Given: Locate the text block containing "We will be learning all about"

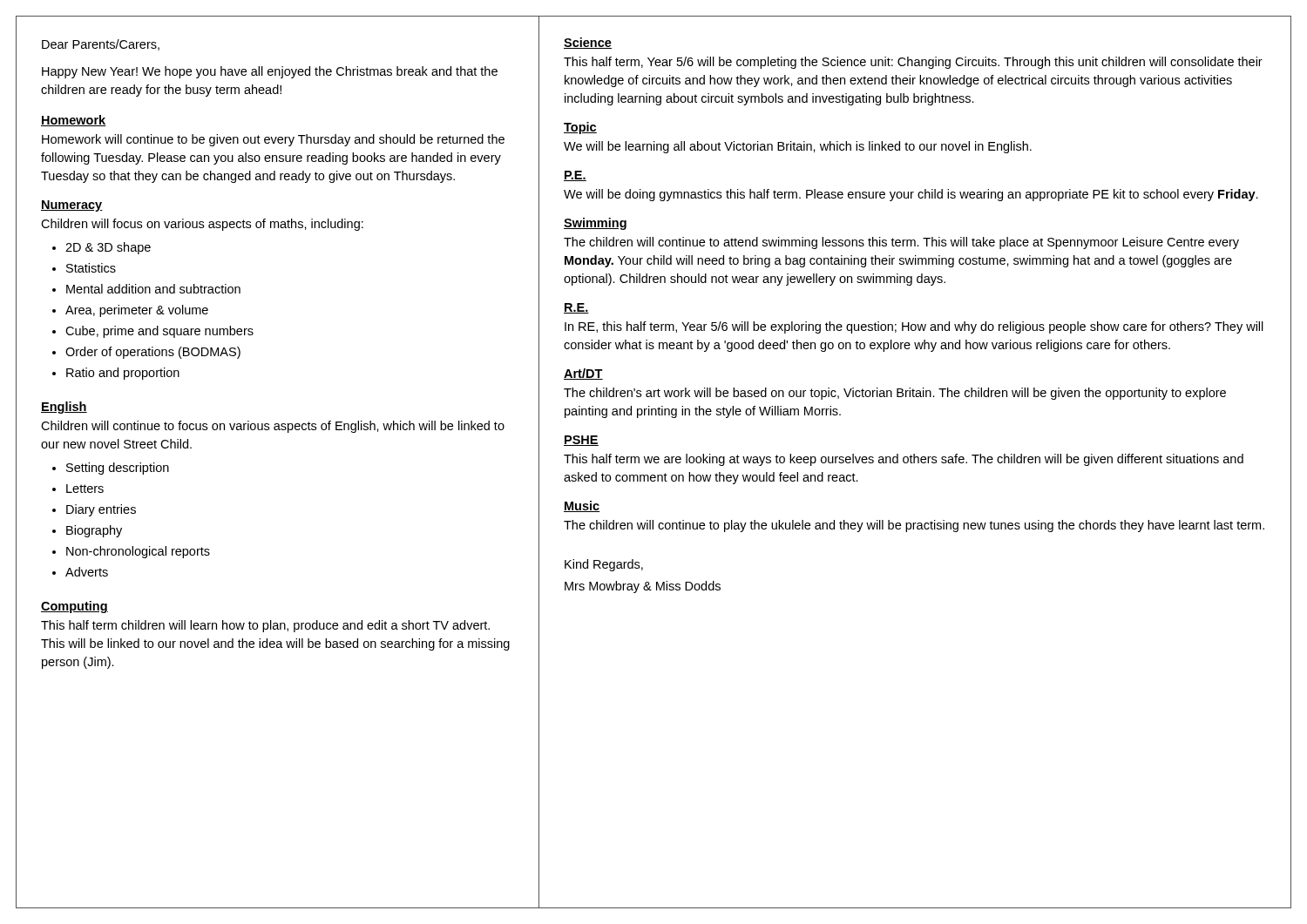Looking at the screenshot, I should pos(915,147).
